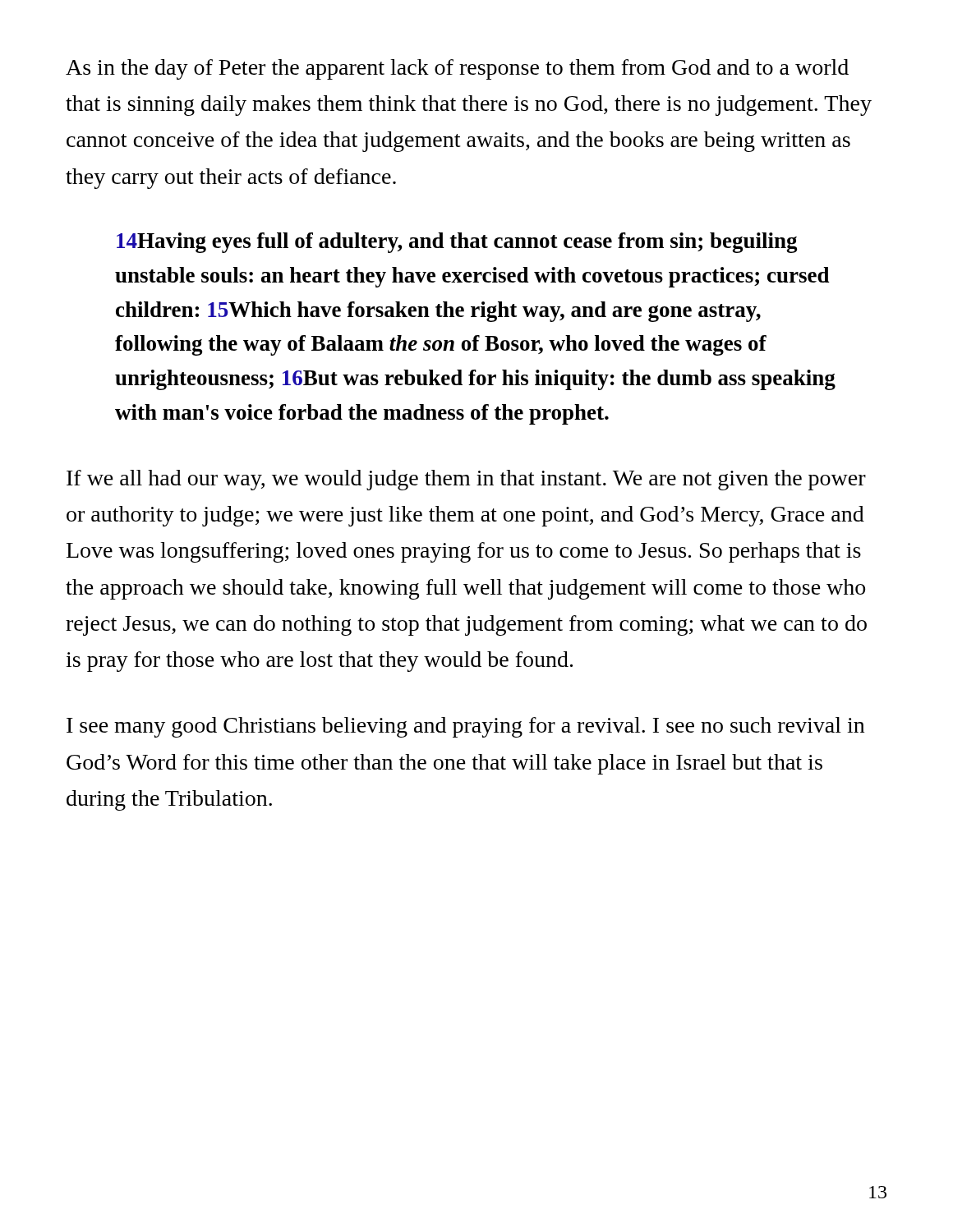Locate the text block that says "As in the day of Peter the apparent"
This screenshot has width=953, height=1232.
coord(469,121)
